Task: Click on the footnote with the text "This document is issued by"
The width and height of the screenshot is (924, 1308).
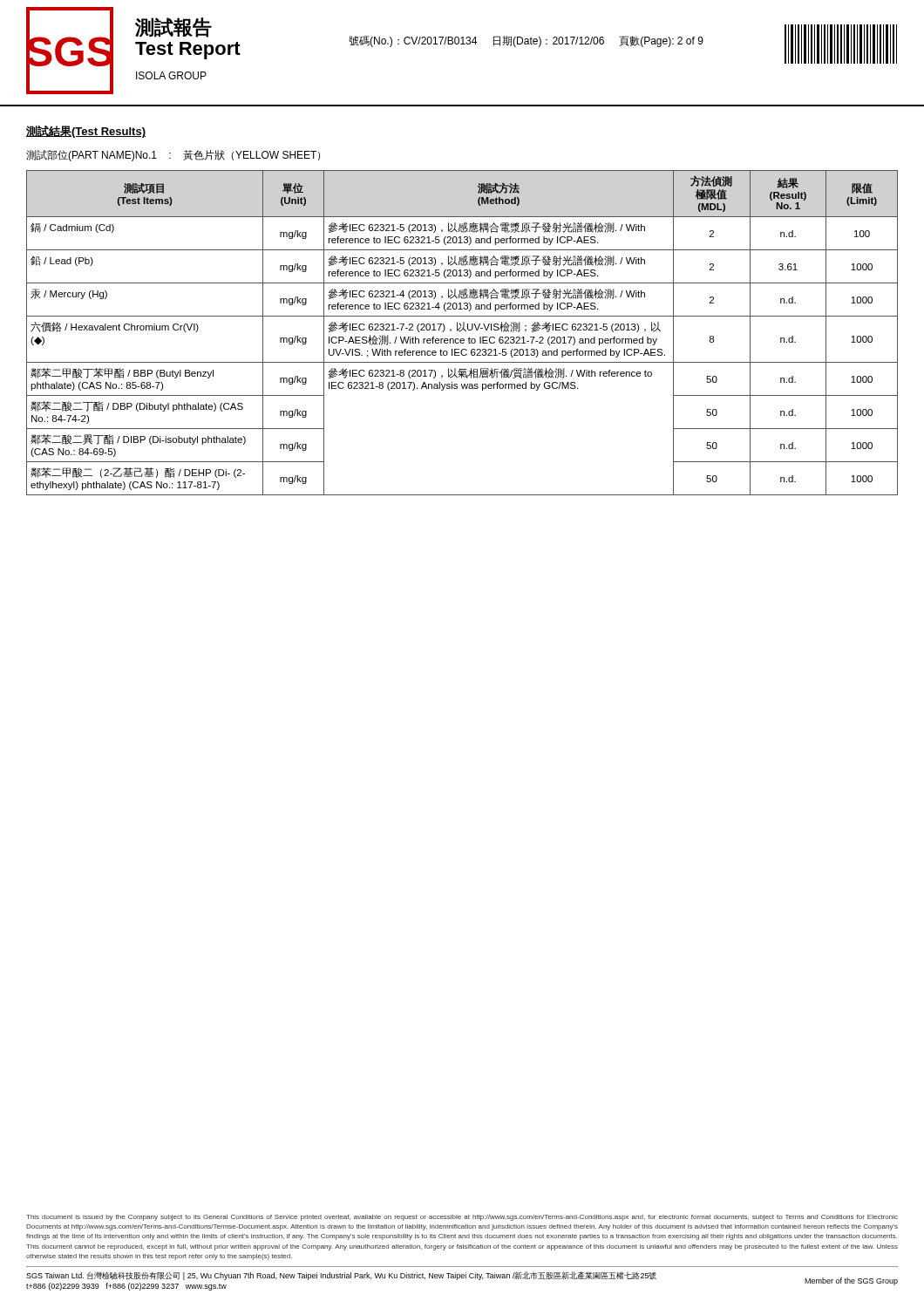Action: [462, 1236]
